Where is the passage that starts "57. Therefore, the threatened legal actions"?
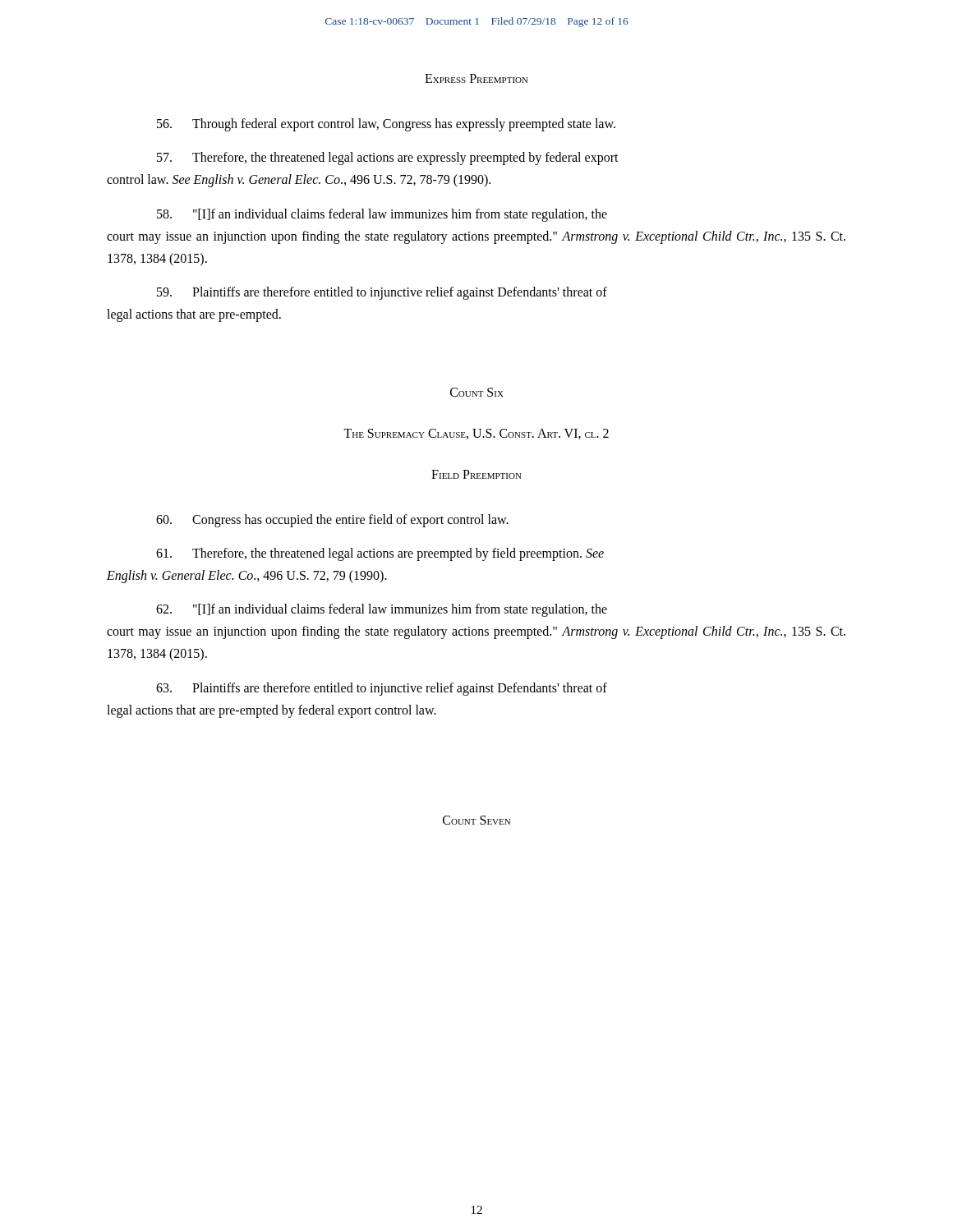 click(x=476, y=169)
